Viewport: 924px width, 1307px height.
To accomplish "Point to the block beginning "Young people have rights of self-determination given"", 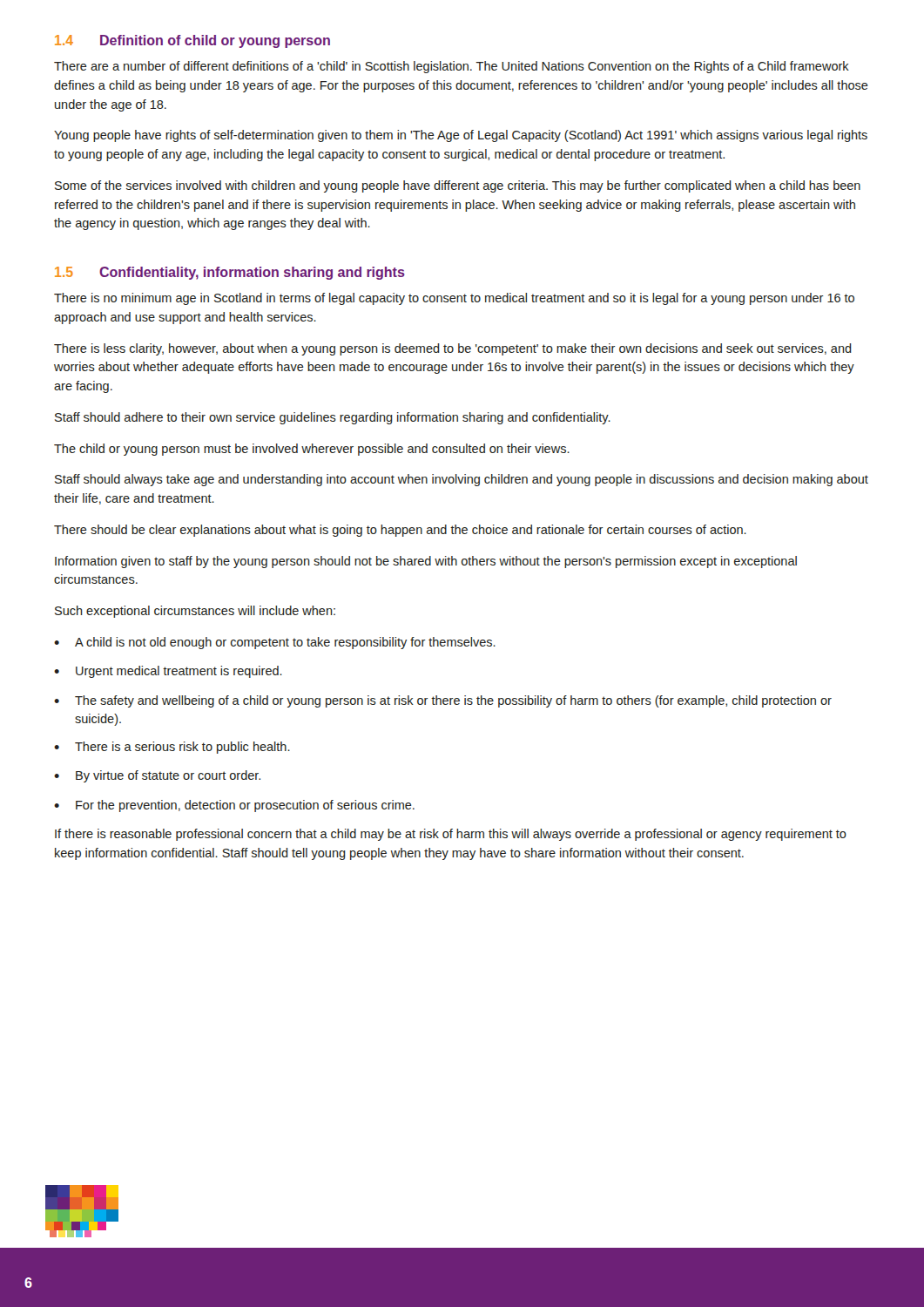I will pyautogui.click(x=461, y=145).
